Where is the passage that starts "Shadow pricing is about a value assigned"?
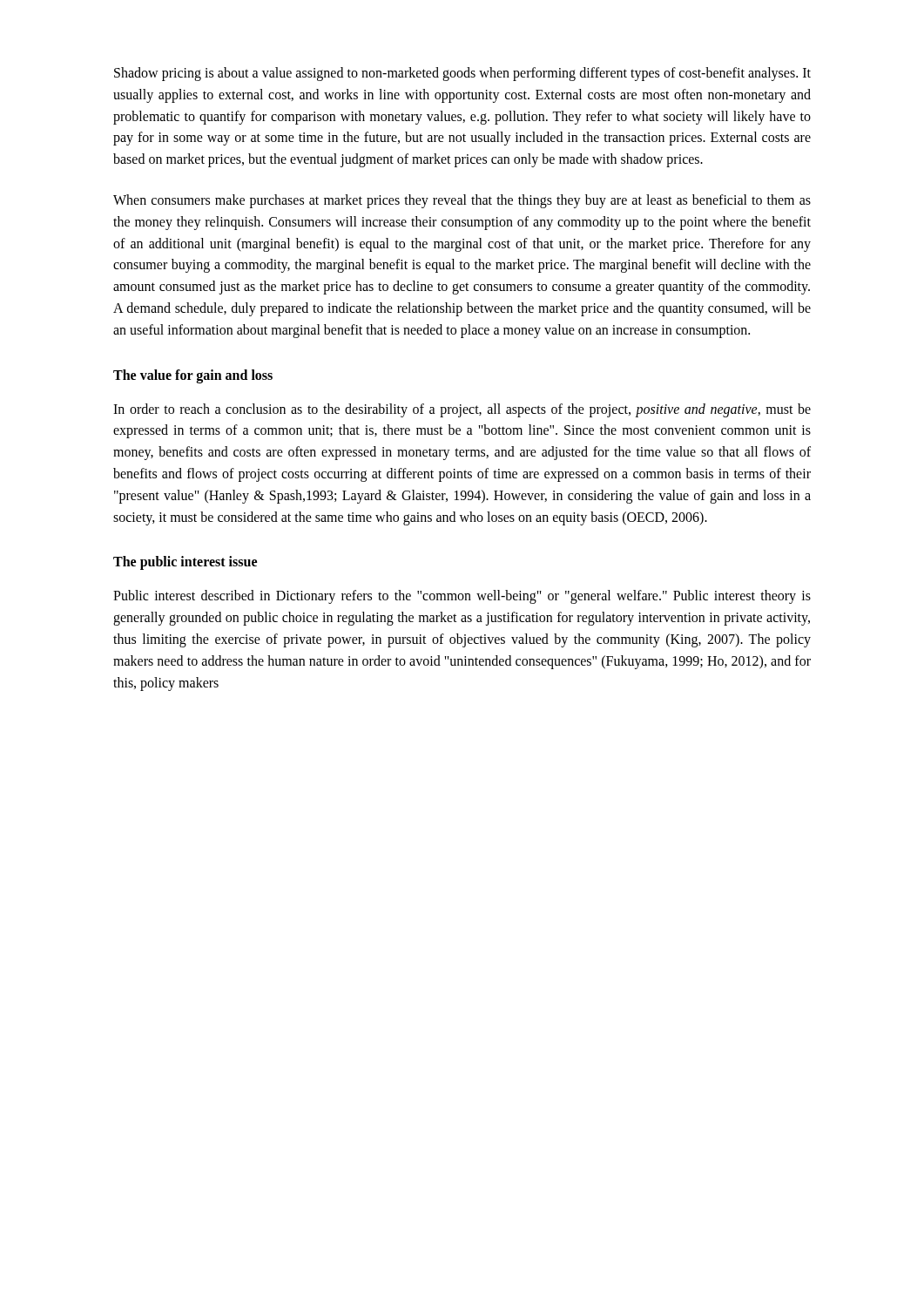This screenshot has height=1307, width=924. (x=462, y=116)
